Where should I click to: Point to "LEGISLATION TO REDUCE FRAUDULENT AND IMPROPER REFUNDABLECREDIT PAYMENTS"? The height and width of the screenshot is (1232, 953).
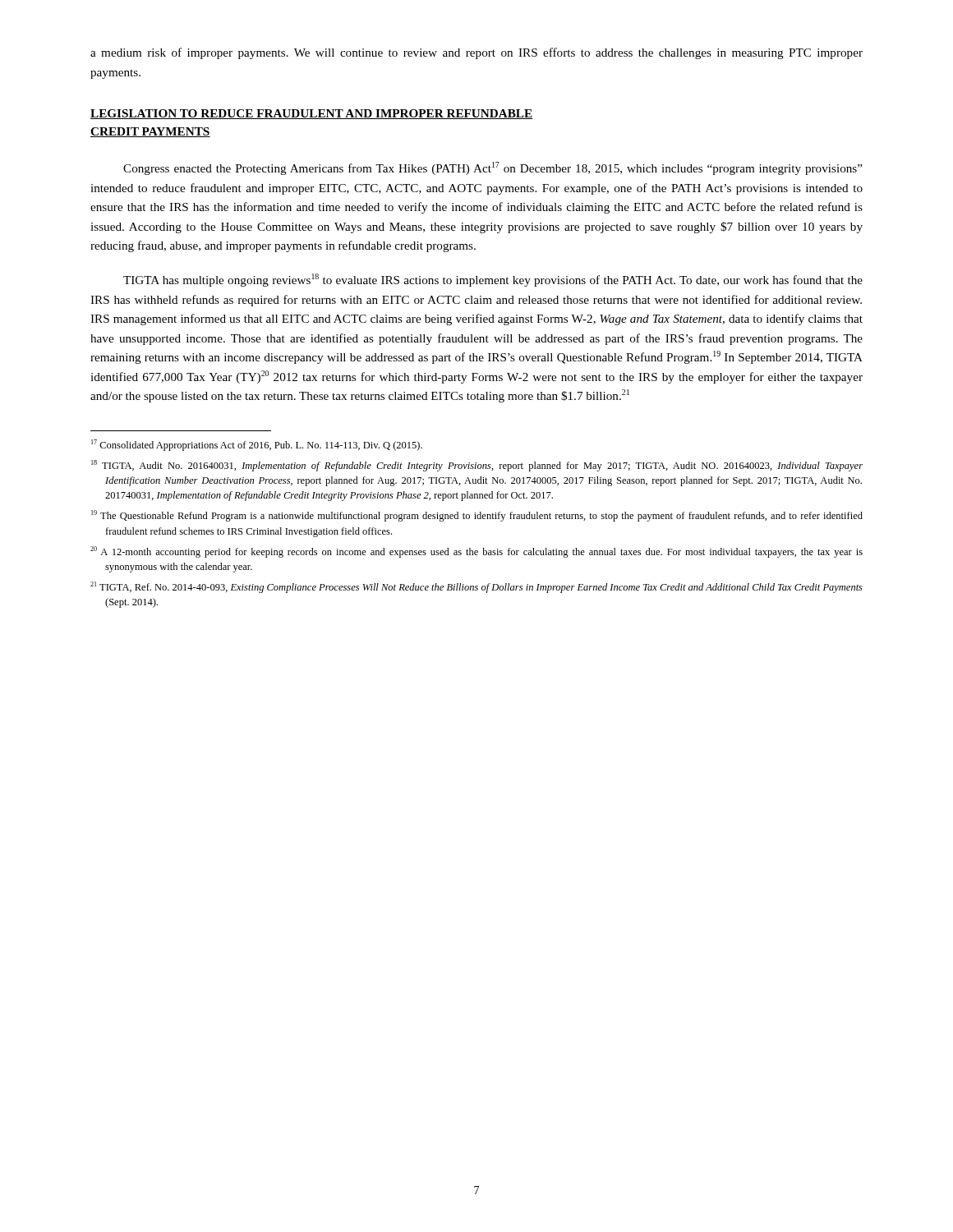[311, 122]
